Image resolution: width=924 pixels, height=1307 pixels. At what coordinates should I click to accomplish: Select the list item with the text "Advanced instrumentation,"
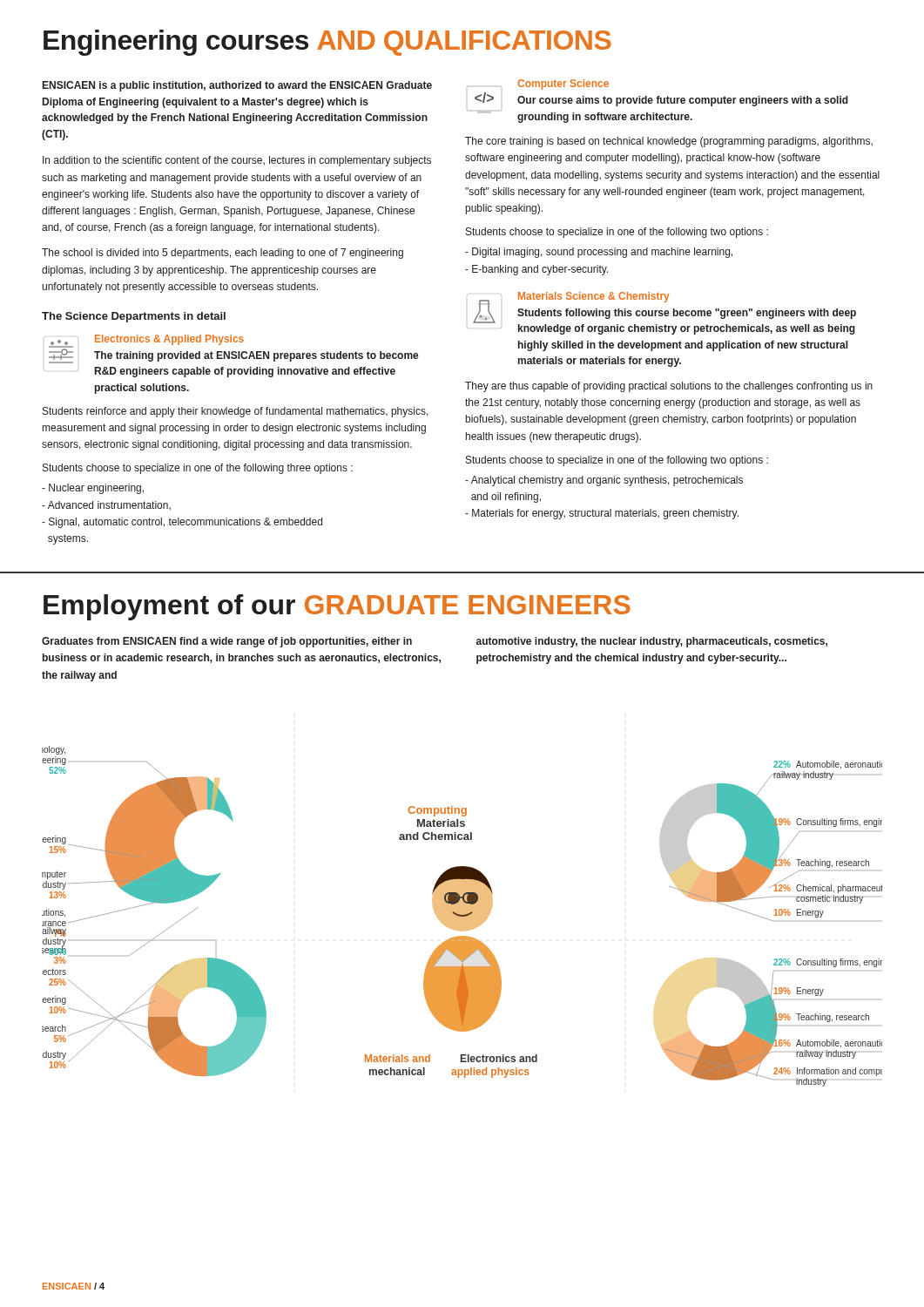click(x=107, y=505)
